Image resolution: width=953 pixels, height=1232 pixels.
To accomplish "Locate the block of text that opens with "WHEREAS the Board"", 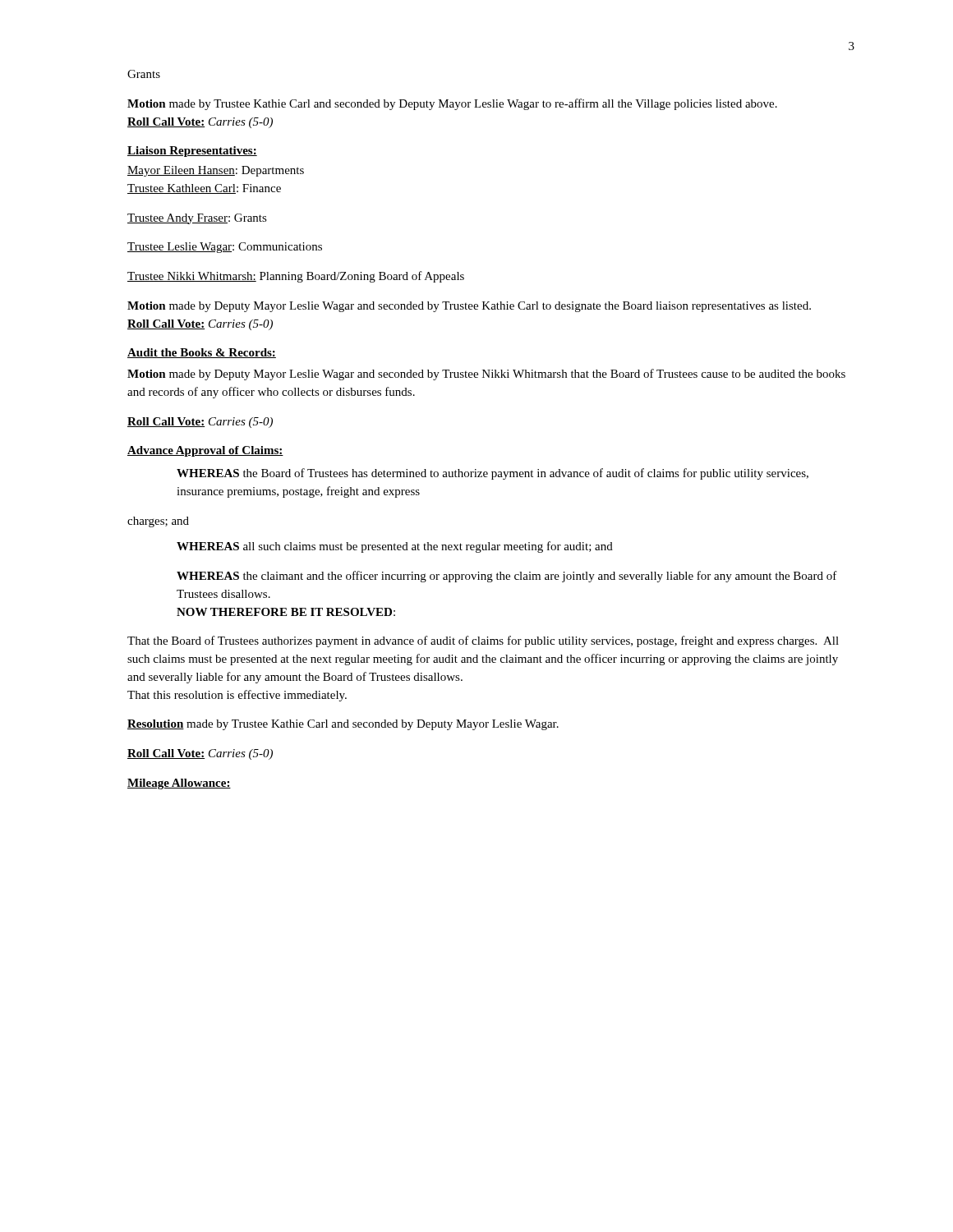I will [x=493, y=482].
